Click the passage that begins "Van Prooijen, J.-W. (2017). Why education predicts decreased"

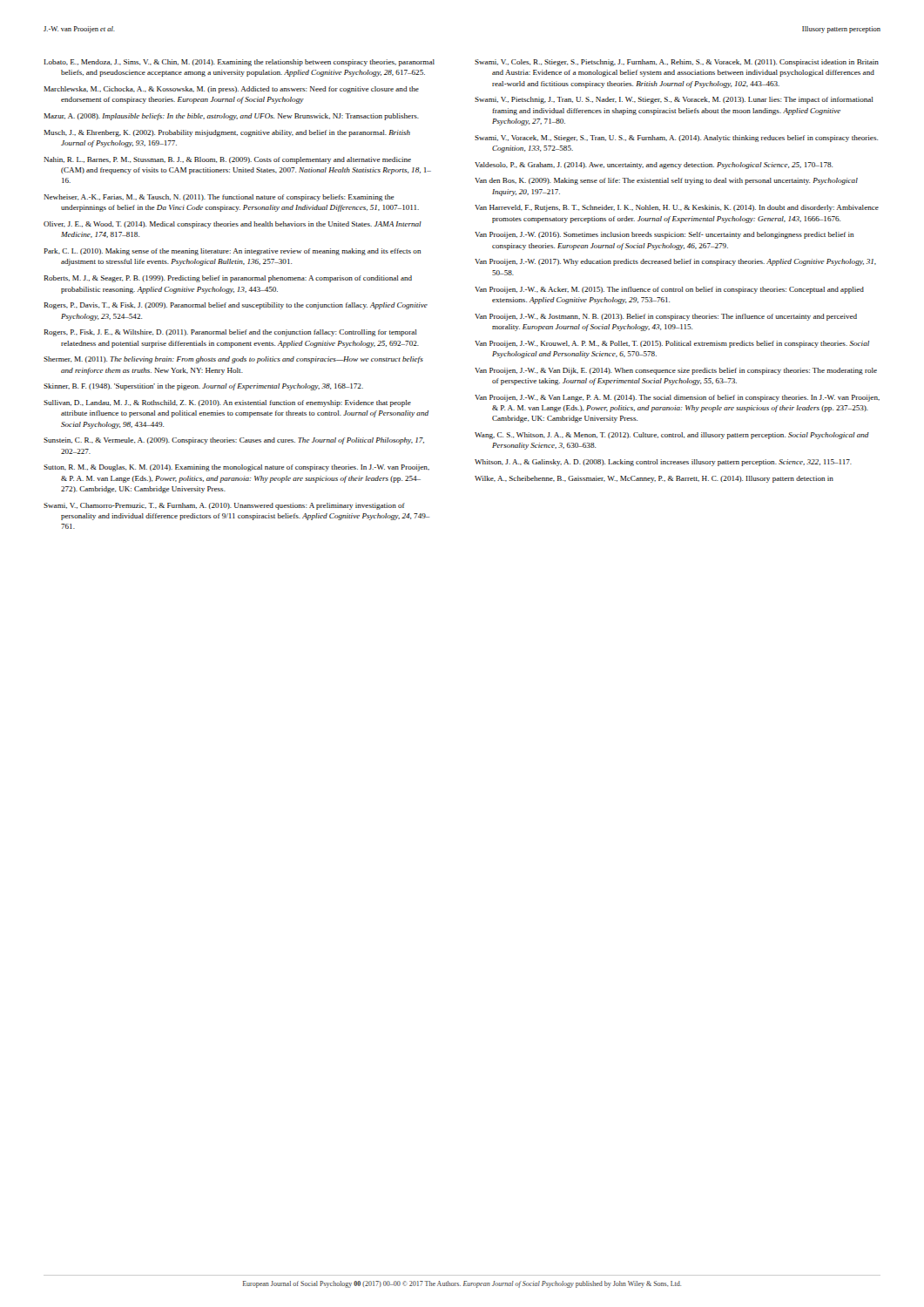coord(675,267)
